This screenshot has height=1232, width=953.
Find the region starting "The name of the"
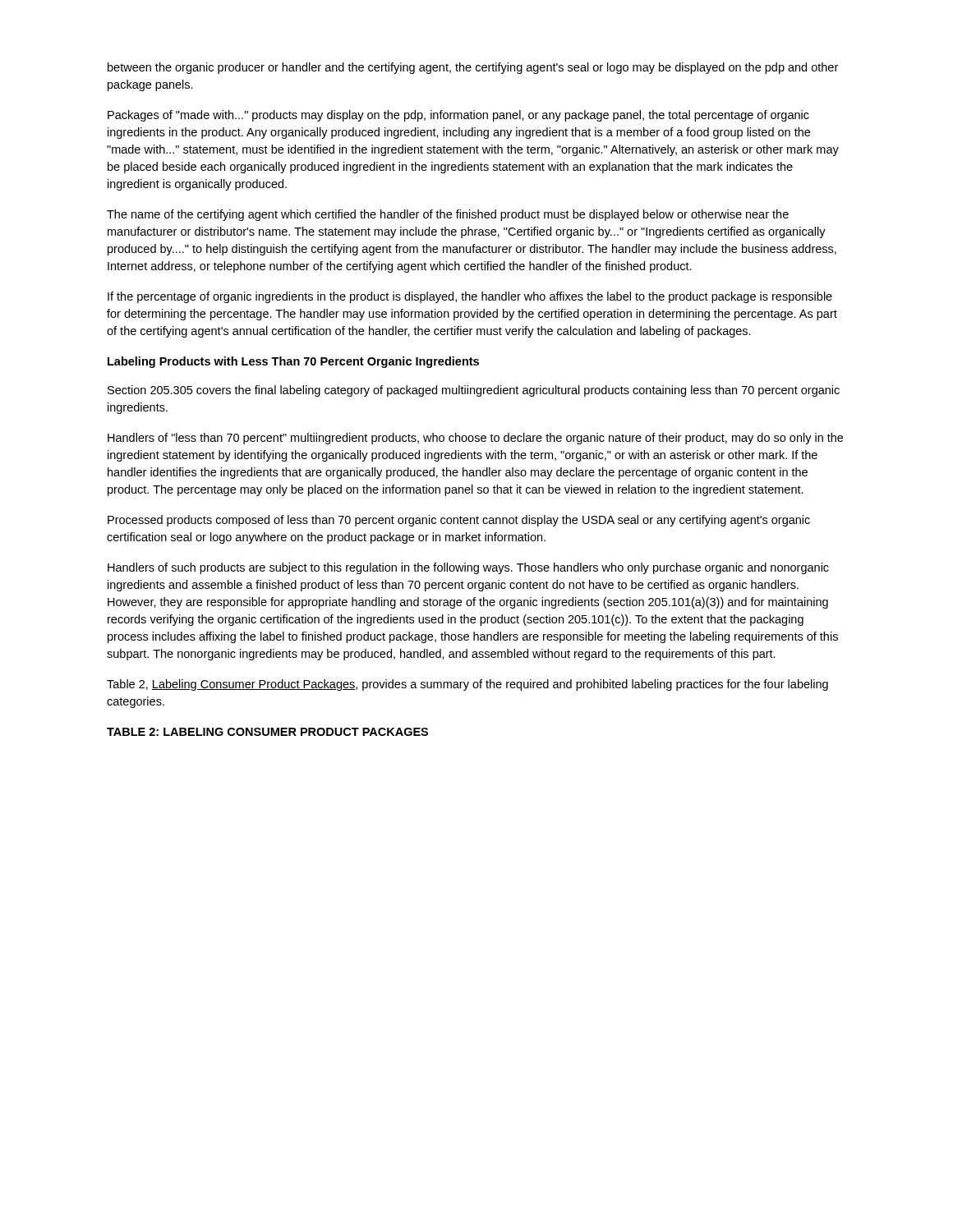[x=472, y=240]
